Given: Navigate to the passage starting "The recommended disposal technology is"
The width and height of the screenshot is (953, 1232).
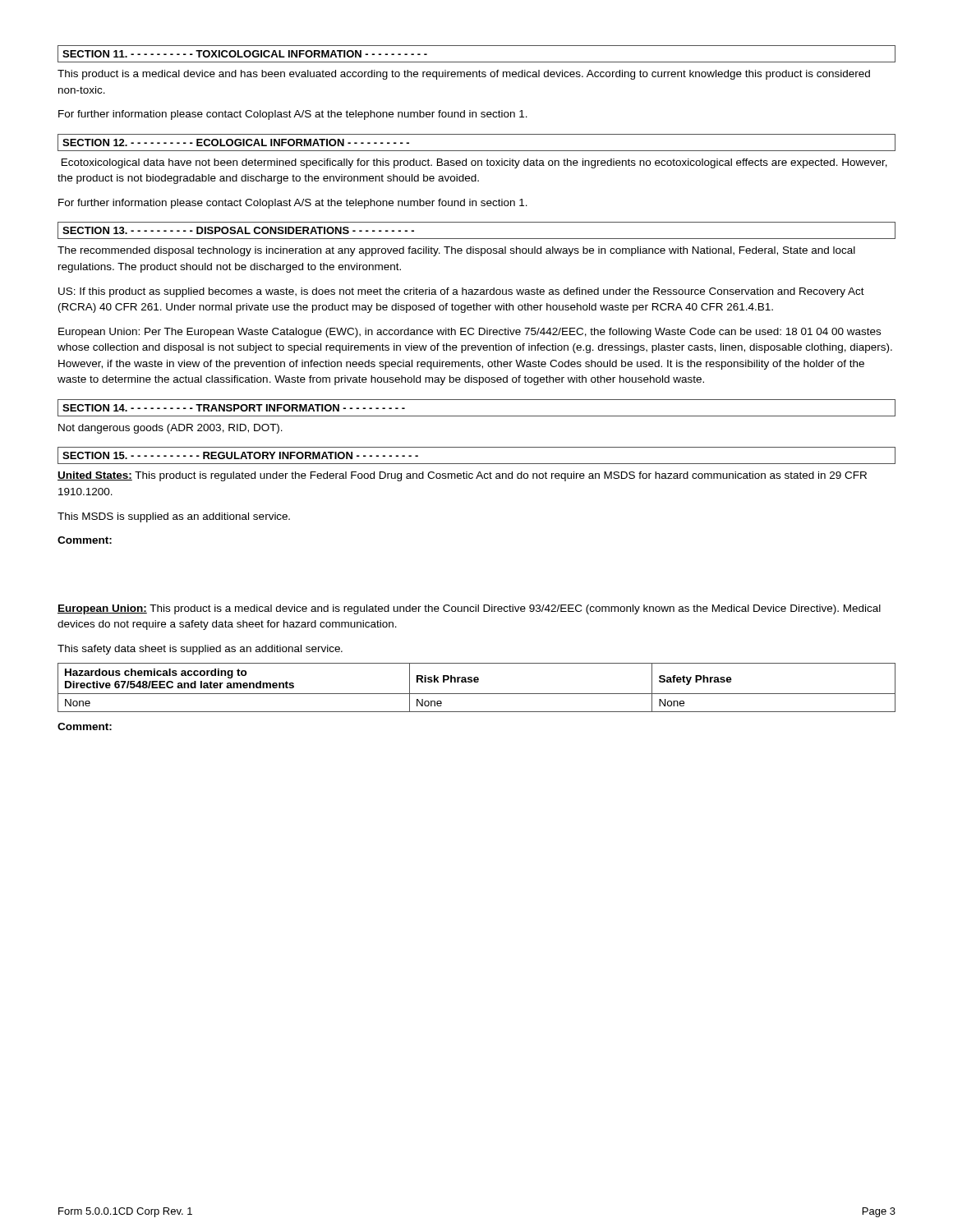Looking at the screenshot, I should coord(456,258).
